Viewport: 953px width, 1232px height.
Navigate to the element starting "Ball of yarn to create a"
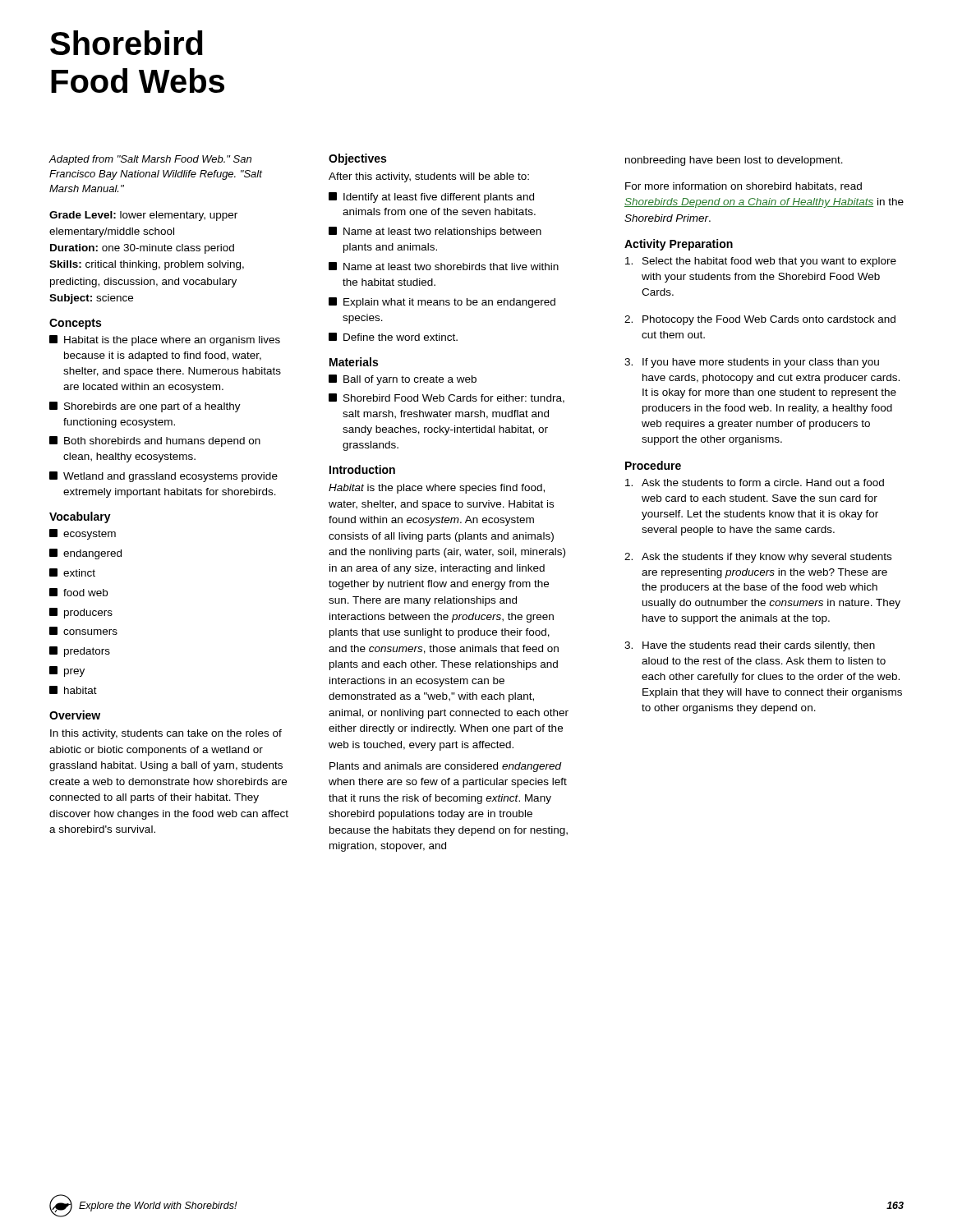450,379
